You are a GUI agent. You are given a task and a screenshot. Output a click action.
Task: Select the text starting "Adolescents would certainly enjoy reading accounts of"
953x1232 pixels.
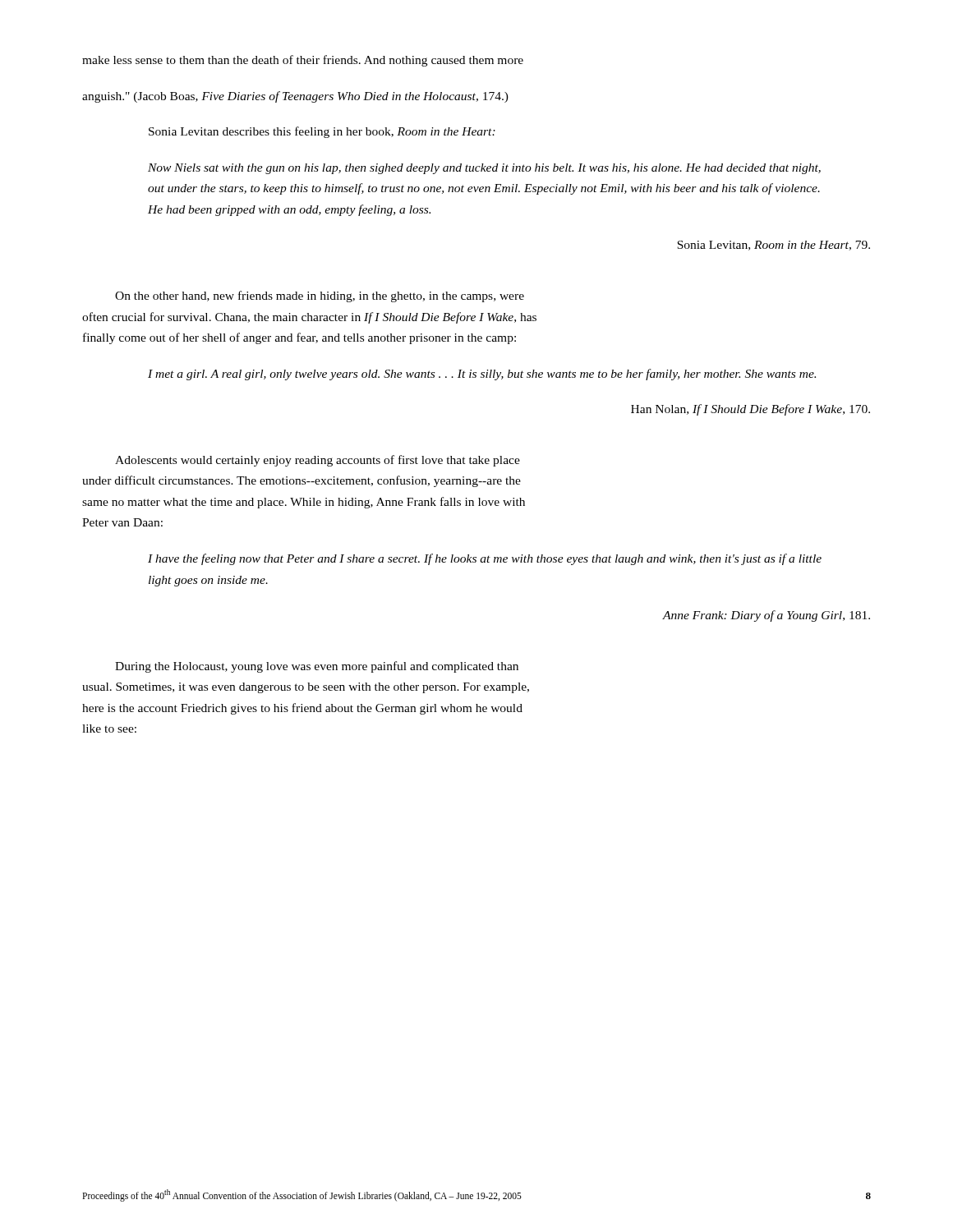317,459
